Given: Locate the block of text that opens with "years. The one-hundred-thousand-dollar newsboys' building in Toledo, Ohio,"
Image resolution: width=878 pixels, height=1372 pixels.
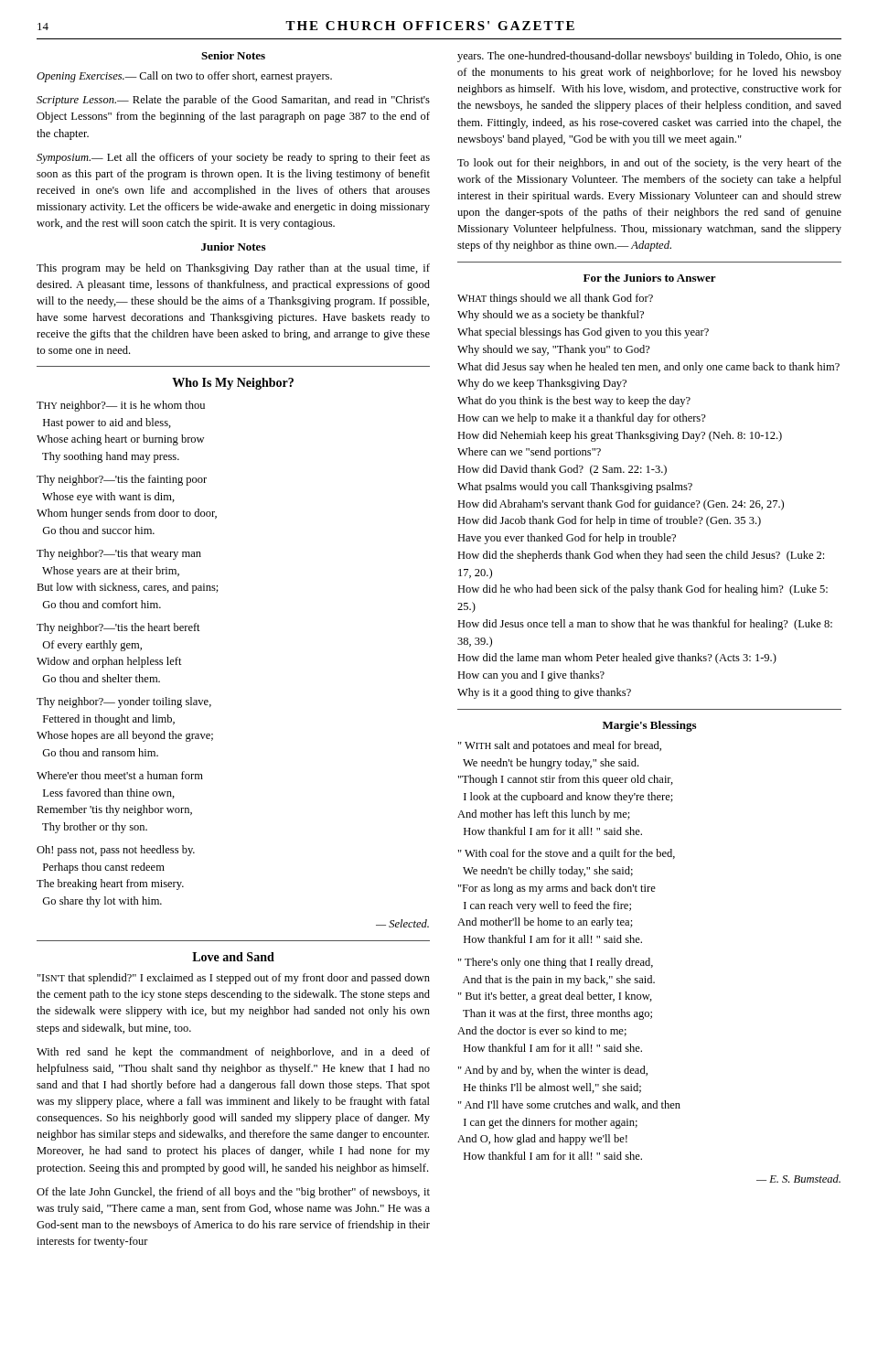Looking at the screenshot, I should click(x=649, y=97).
